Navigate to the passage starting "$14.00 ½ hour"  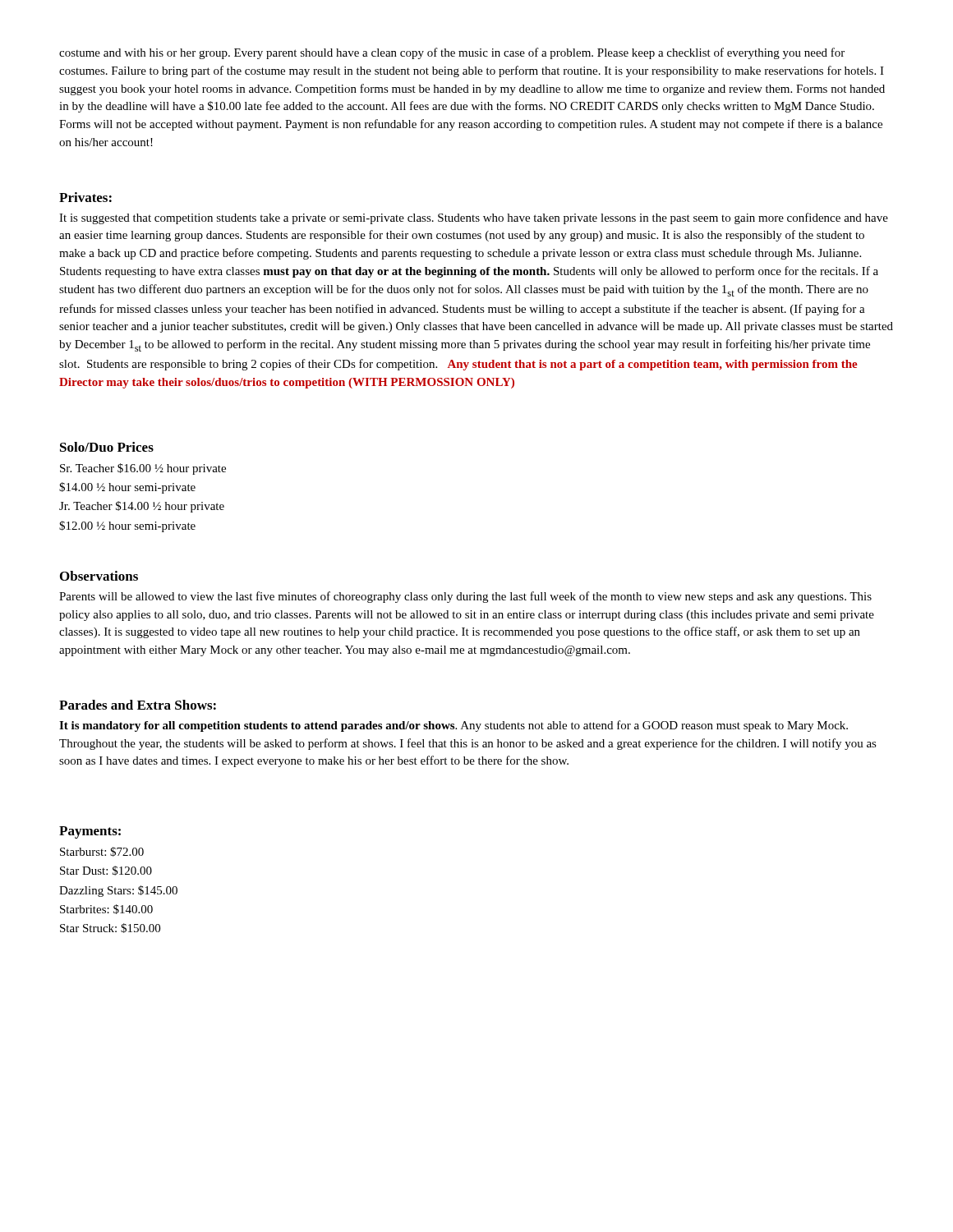tap(127, 487)
